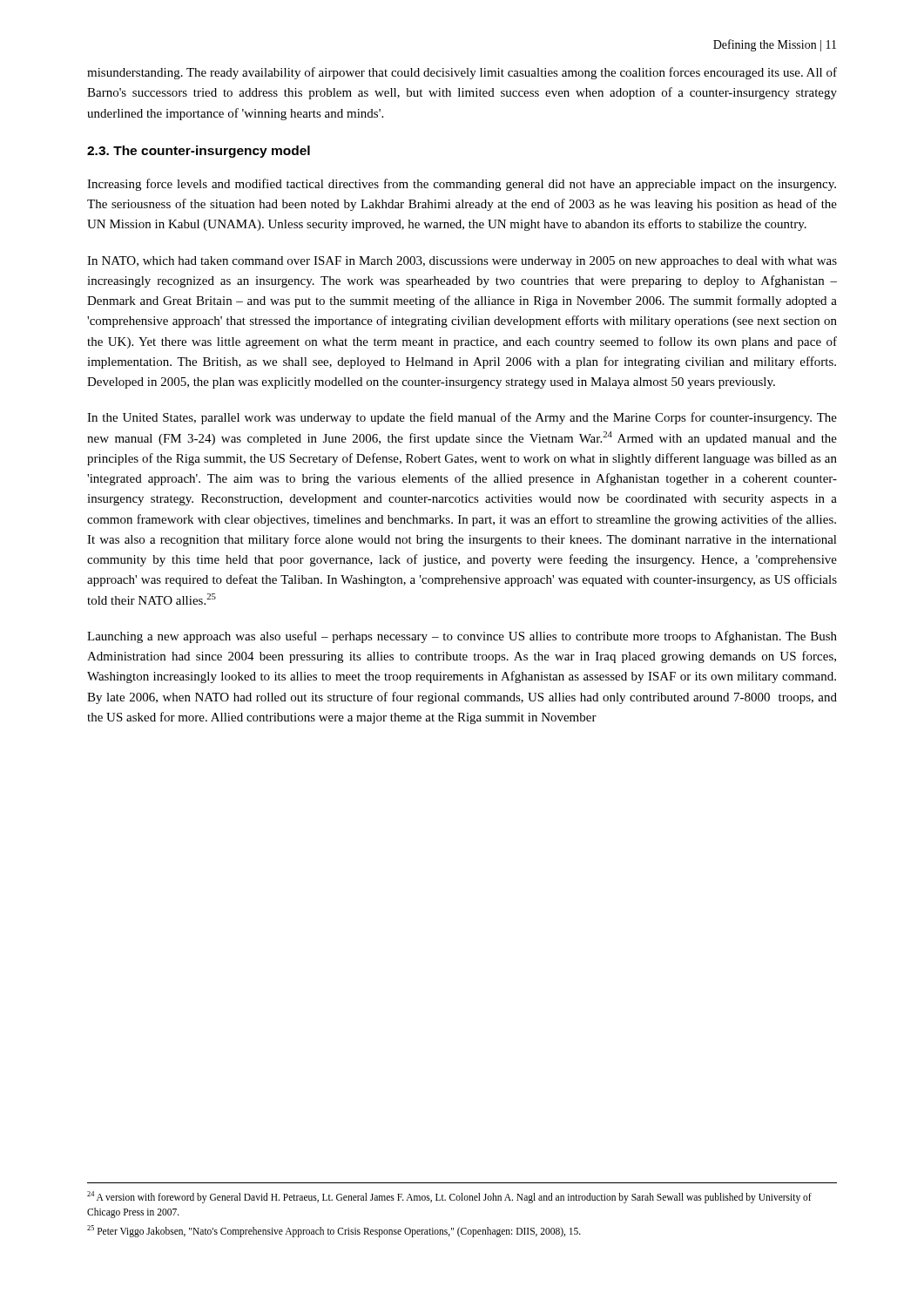Select the text starting "24 A version"
The image size is (924, 1307).
pyautogui.click(x=449, y=1204)
